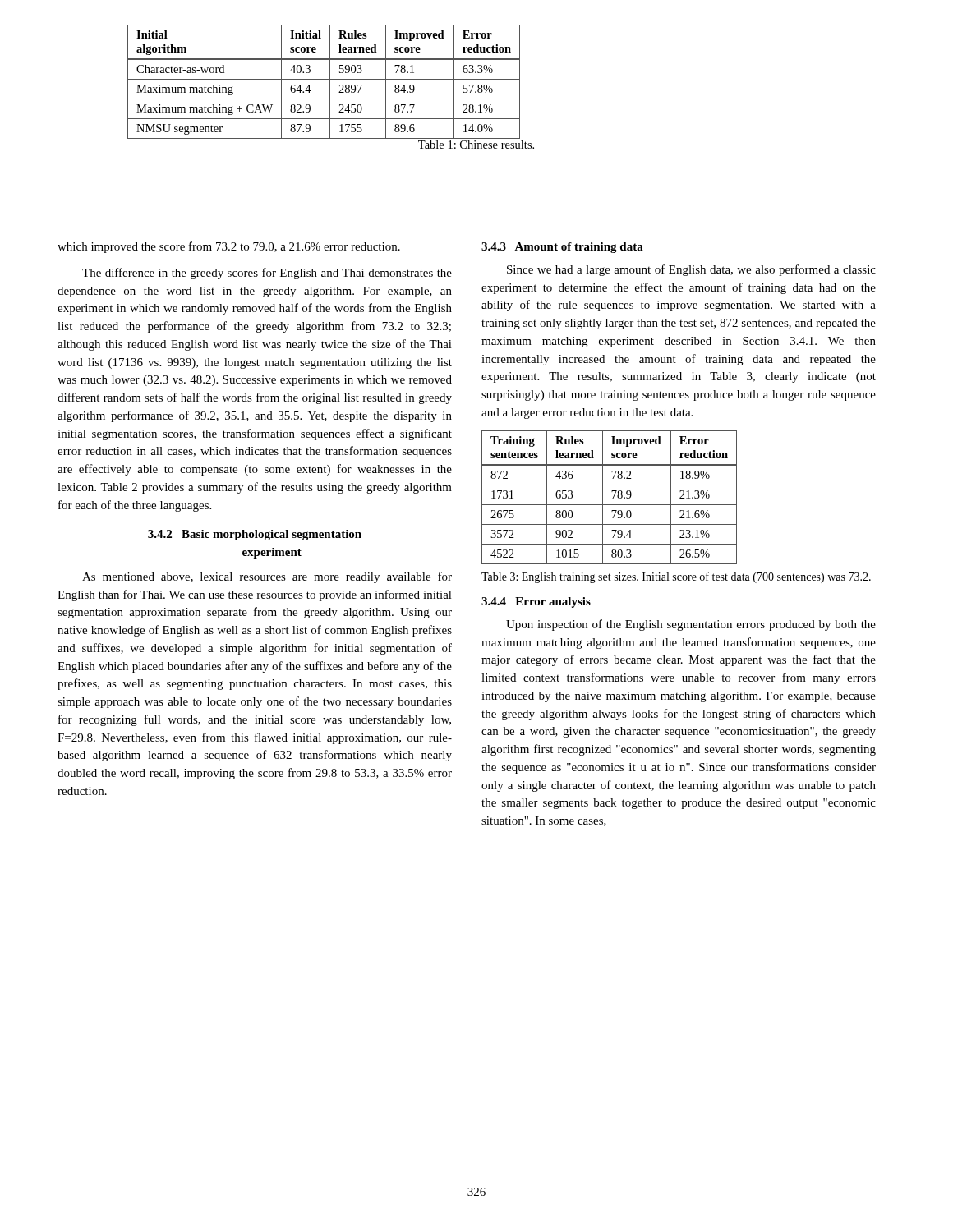
Task: Select the caption that reads "Table 1: Chinese results."
Action: (x=476, y=145)
